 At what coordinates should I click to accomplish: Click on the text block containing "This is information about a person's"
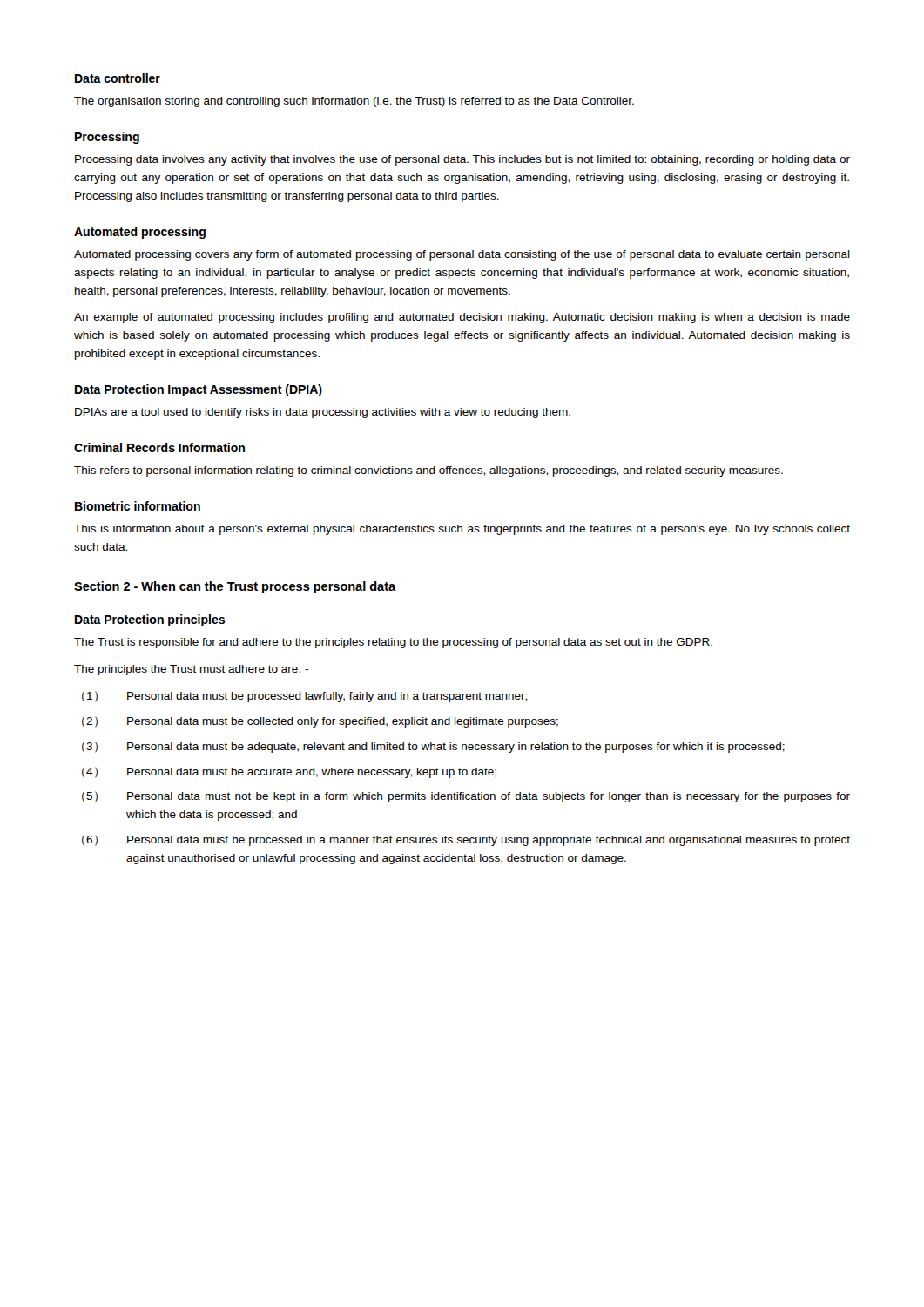point(462,538)
